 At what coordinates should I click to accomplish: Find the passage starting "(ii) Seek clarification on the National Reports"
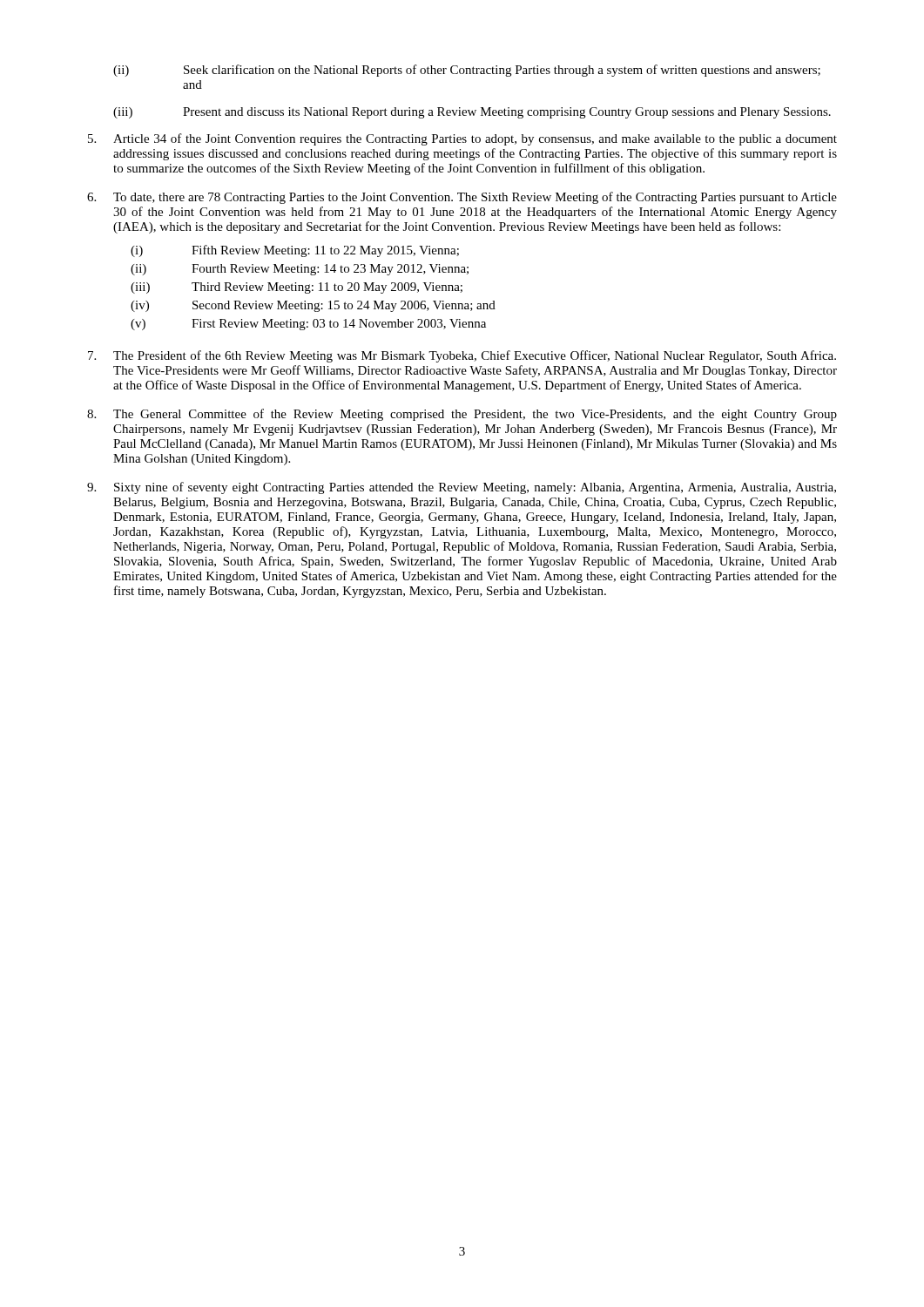click(462, 78)
